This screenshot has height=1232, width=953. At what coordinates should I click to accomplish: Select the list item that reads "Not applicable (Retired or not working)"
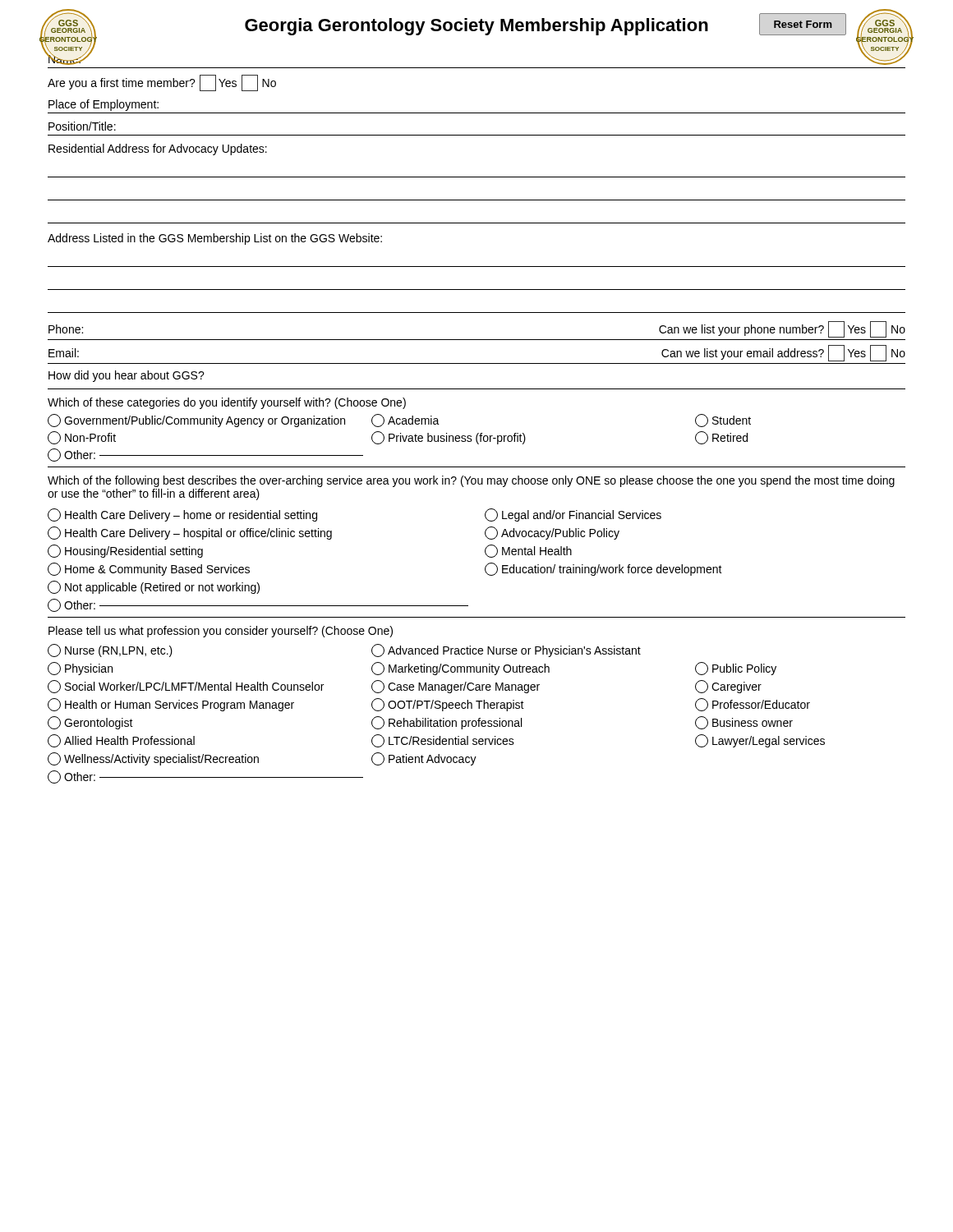(154, 587)
